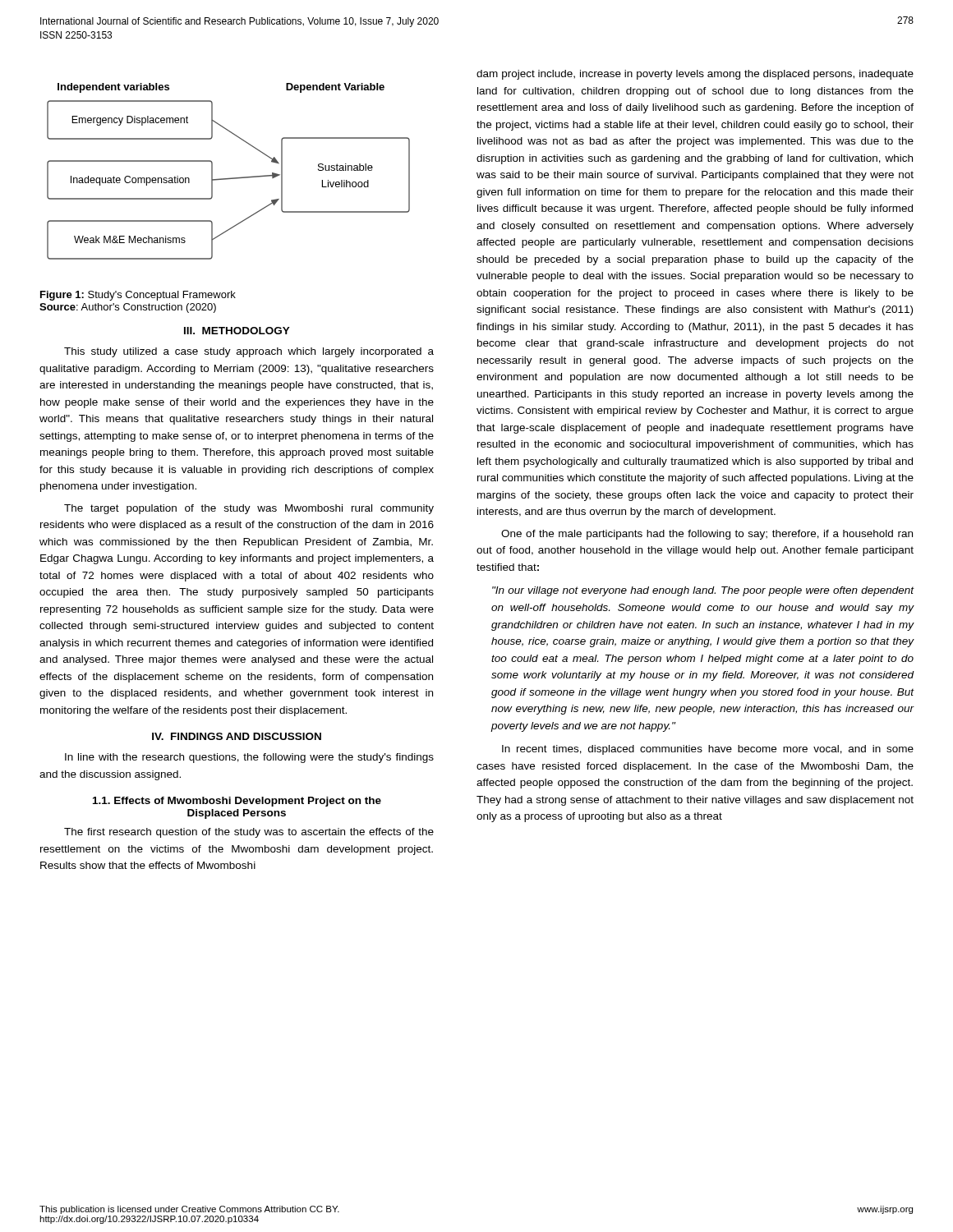953x1232 pixels.
Task: Select the section header that reads "1.1. Effects of Mwomboshi Development Project on"
Action: [x=237, y=807]
